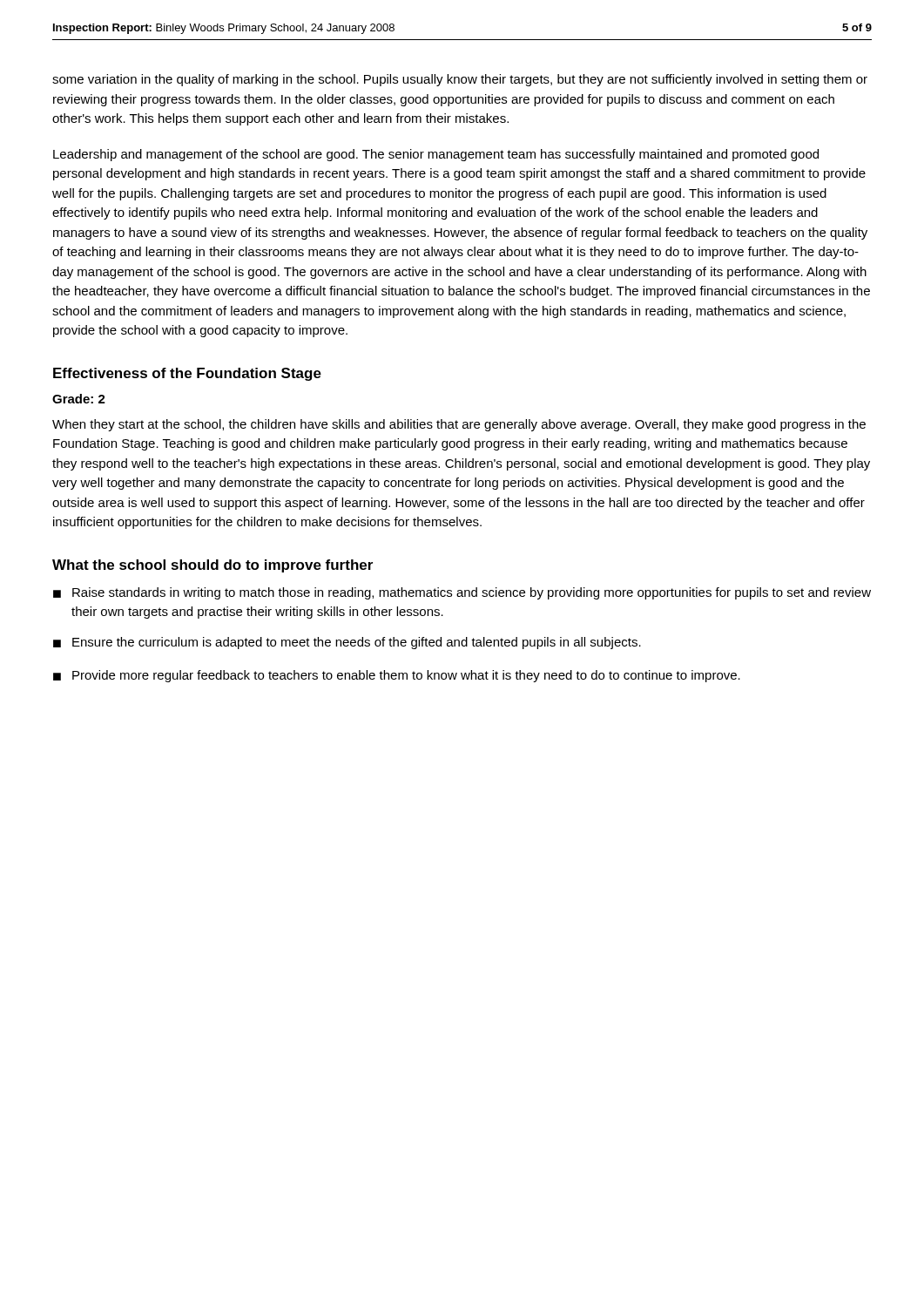Screen dimensions: 1307x924
Task: Find the text starting "■ Raise standards in writing to"
Action: 462,602
